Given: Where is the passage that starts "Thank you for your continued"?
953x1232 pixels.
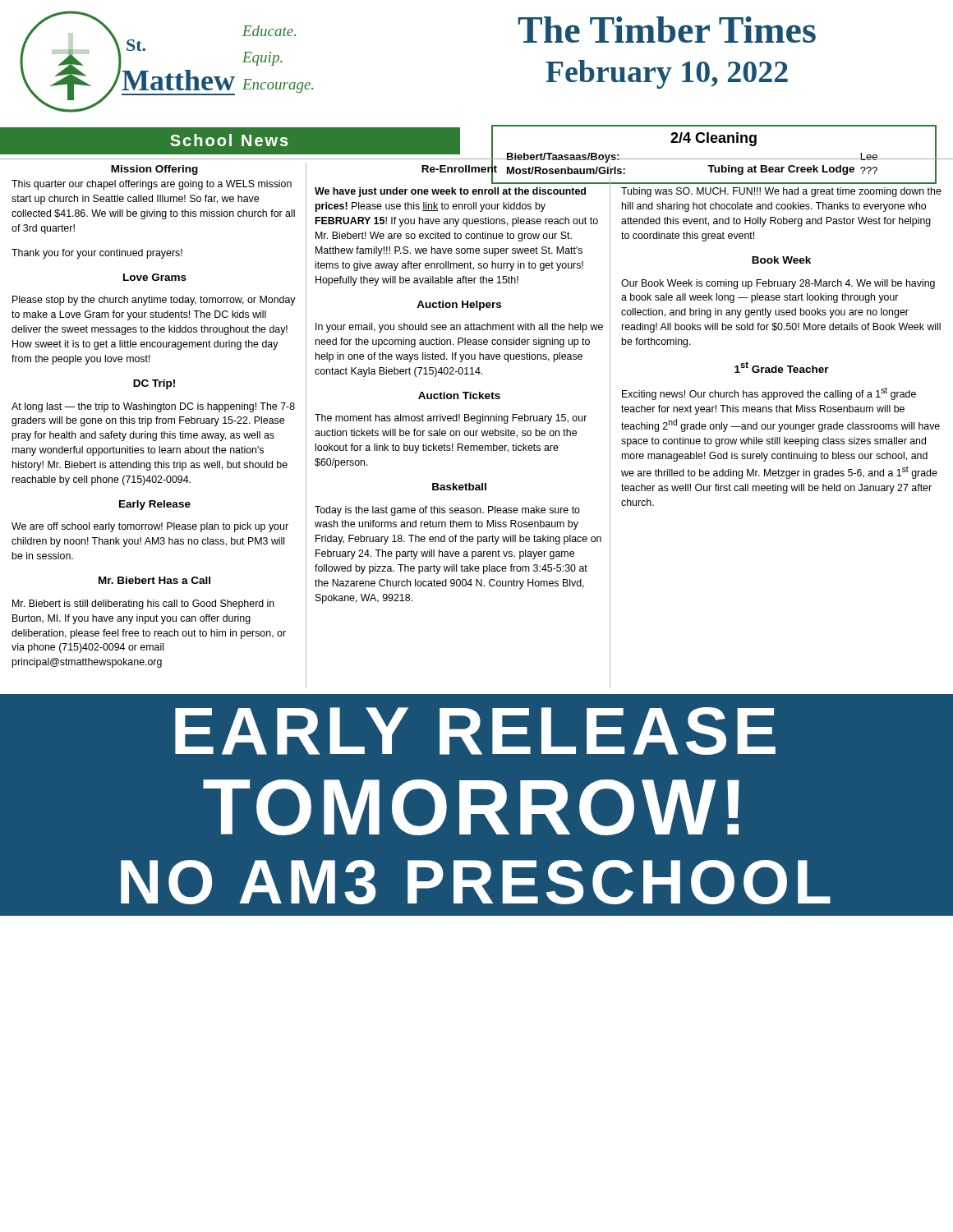Looking at the screenshot, I should [x=154, y=254].
